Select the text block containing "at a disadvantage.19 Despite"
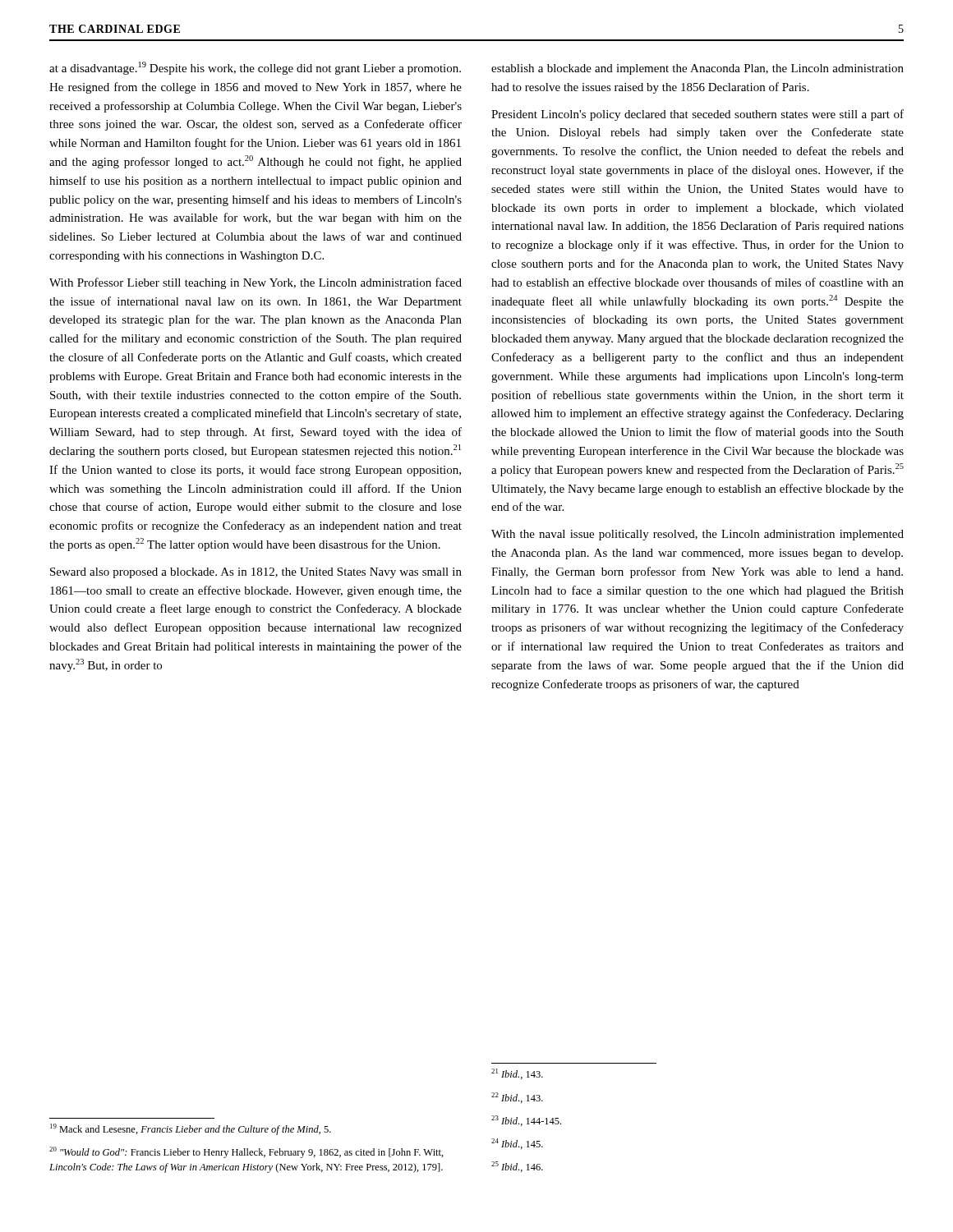This screenshot has height=1232, width=953. (x=255, y=162)
